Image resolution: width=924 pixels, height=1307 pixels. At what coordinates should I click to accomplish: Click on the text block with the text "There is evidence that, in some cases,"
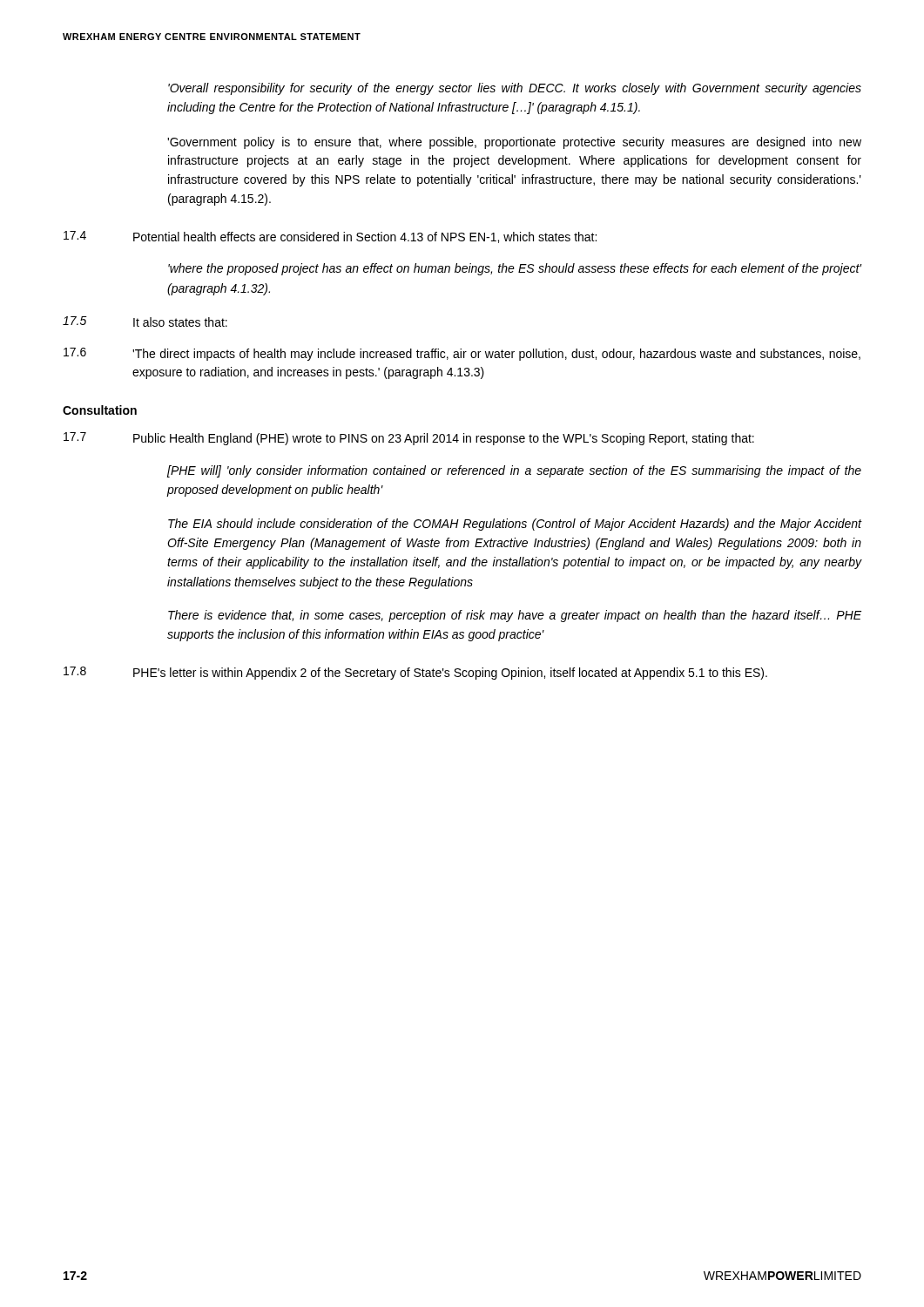click(x=514, y=625)
